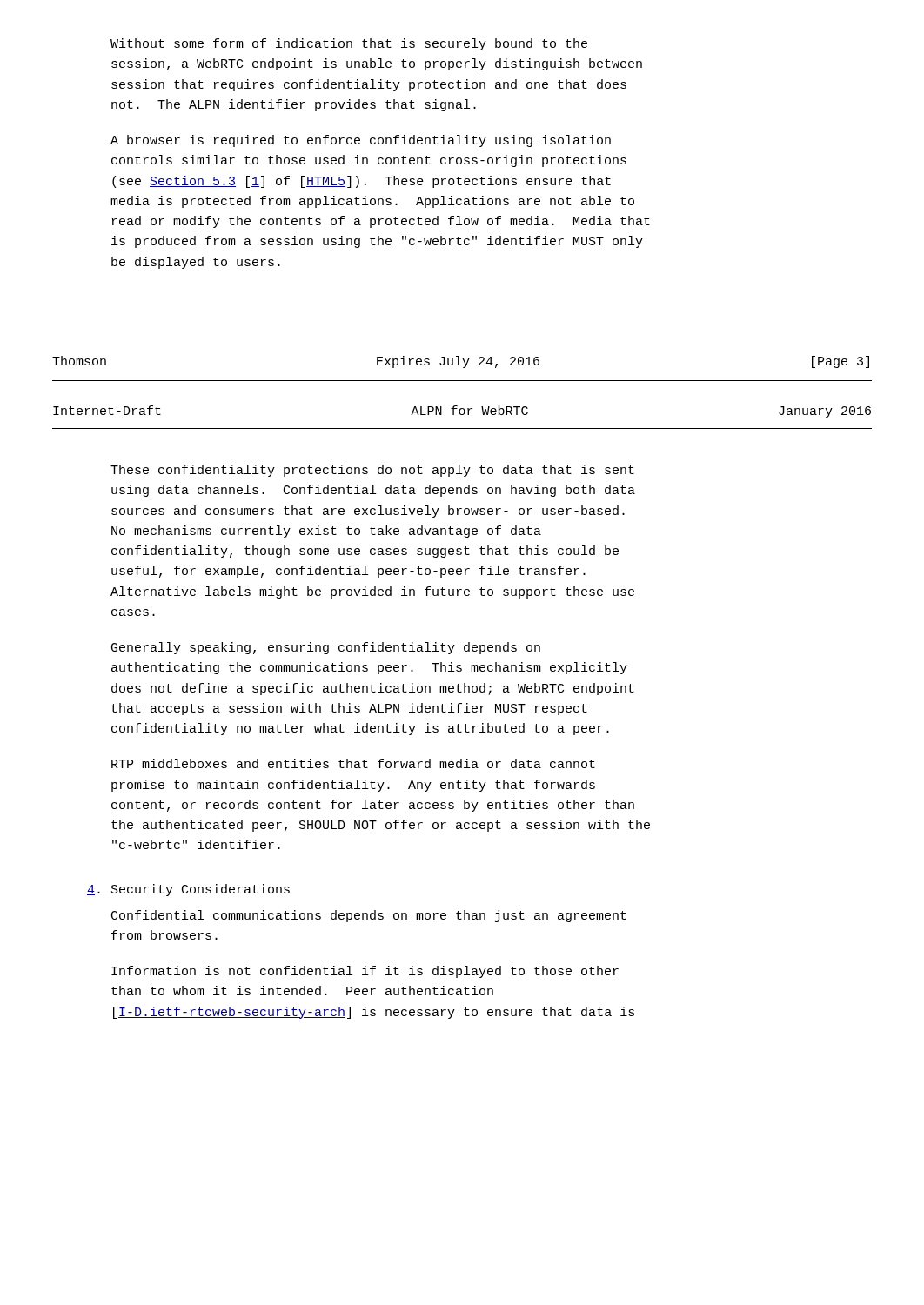
Task: Locate the text block that reads "Information is not confidential if it is"
Action: tap(361, 992)
